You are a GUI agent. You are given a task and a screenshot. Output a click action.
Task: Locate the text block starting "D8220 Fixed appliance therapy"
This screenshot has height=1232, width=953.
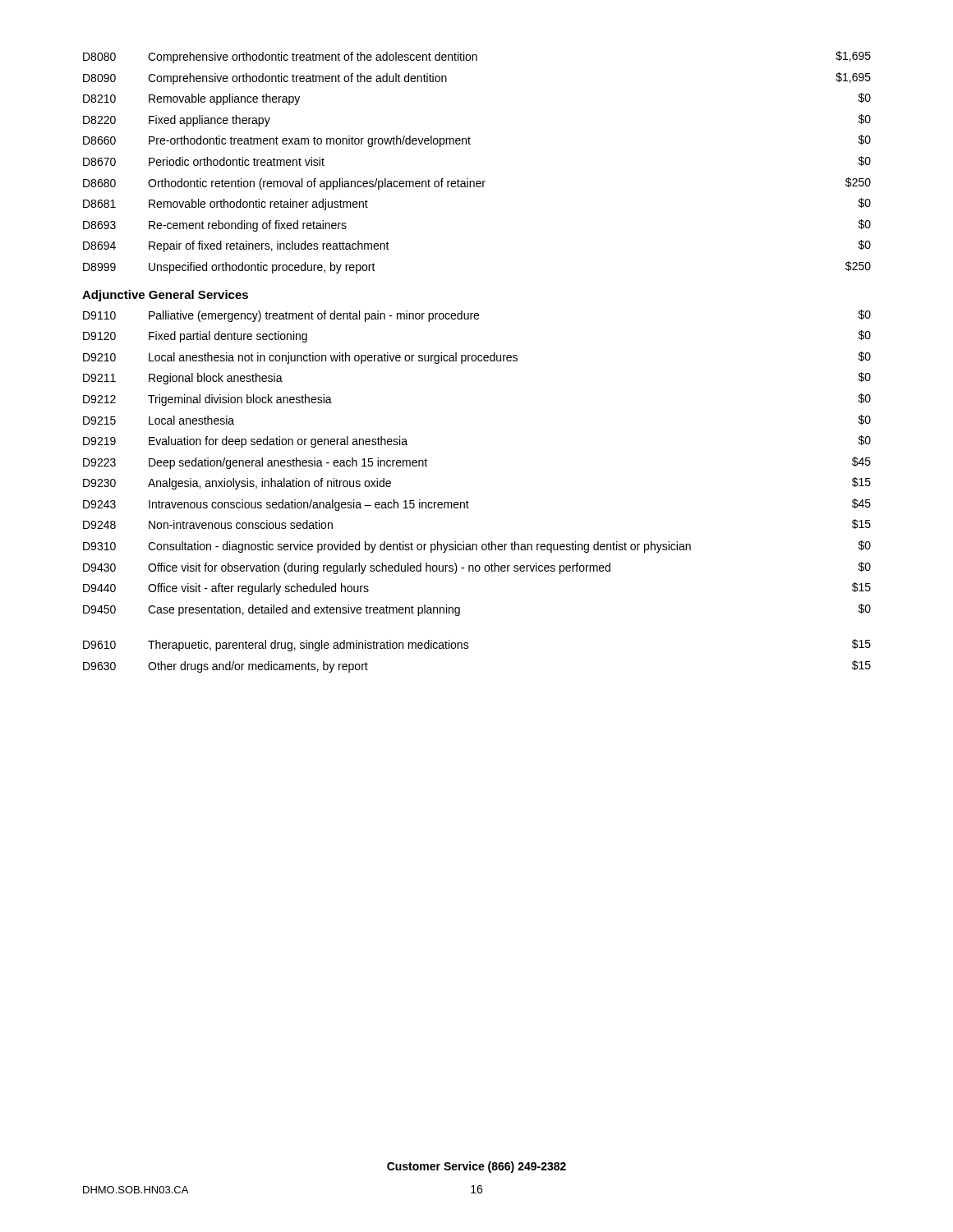(100, 120)
